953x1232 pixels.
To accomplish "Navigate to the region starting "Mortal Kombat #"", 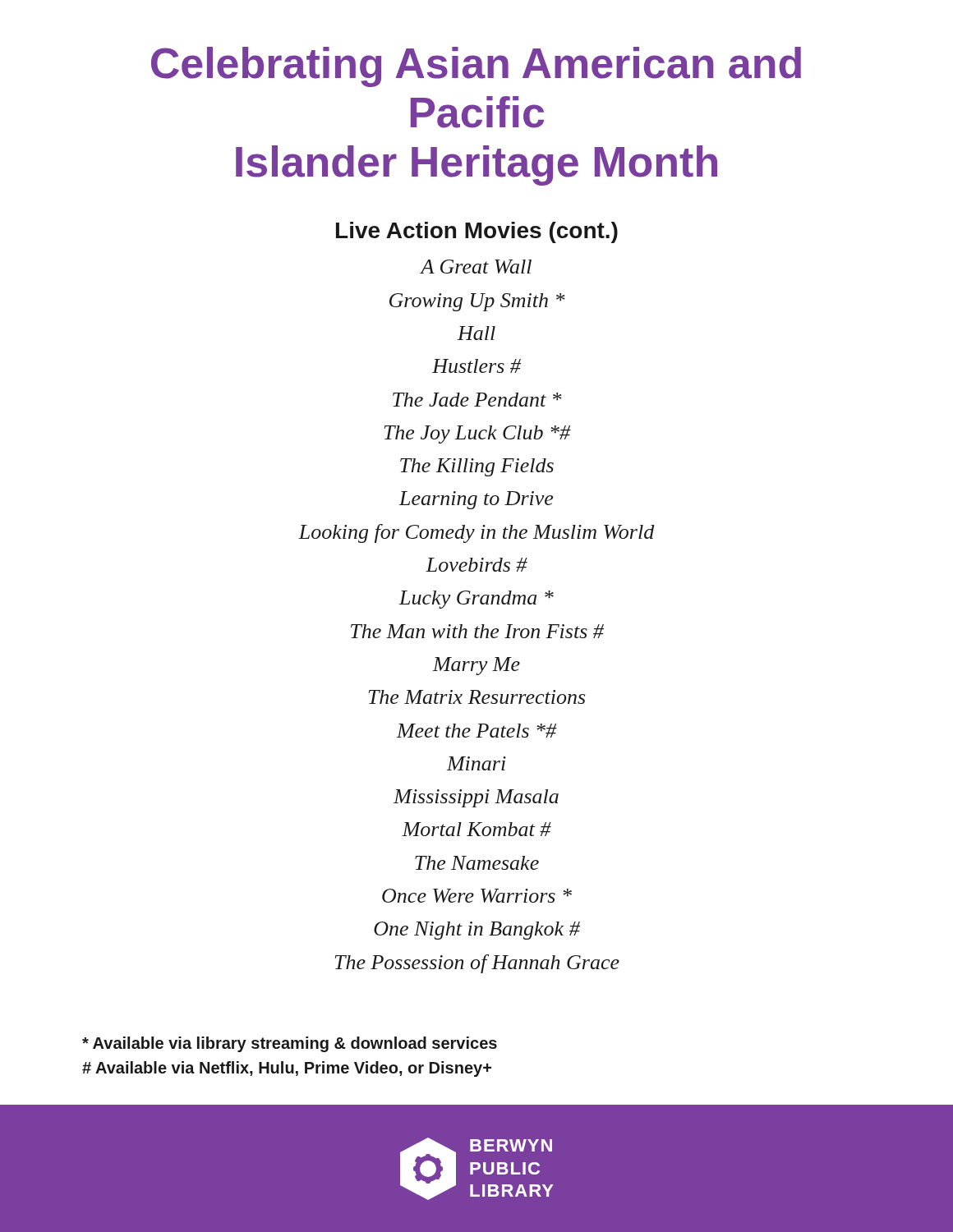I will (476, 830).
